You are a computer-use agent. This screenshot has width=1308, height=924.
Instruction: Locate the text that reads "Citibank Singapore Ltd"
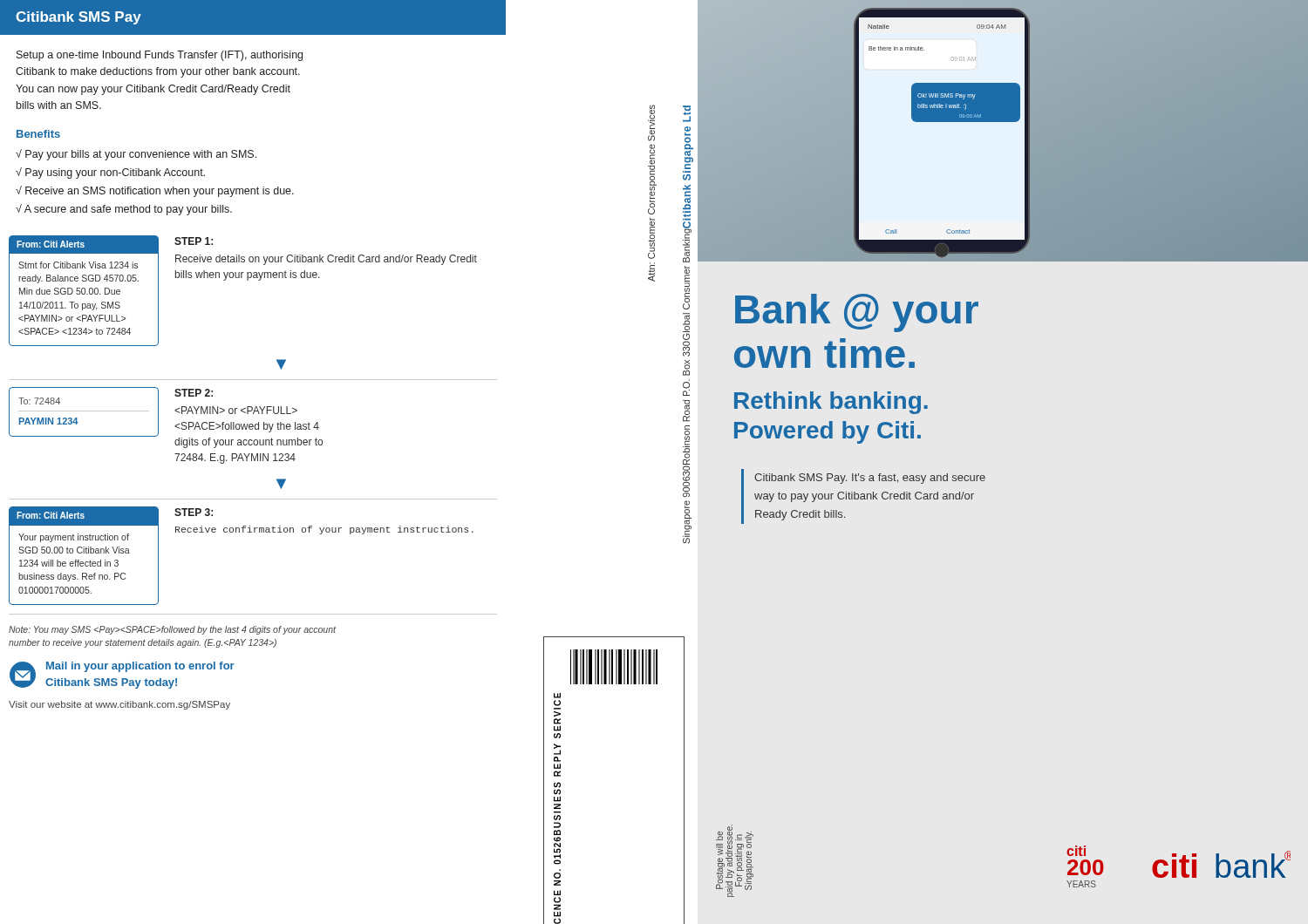pyautogui.click(x=687, y=167)
